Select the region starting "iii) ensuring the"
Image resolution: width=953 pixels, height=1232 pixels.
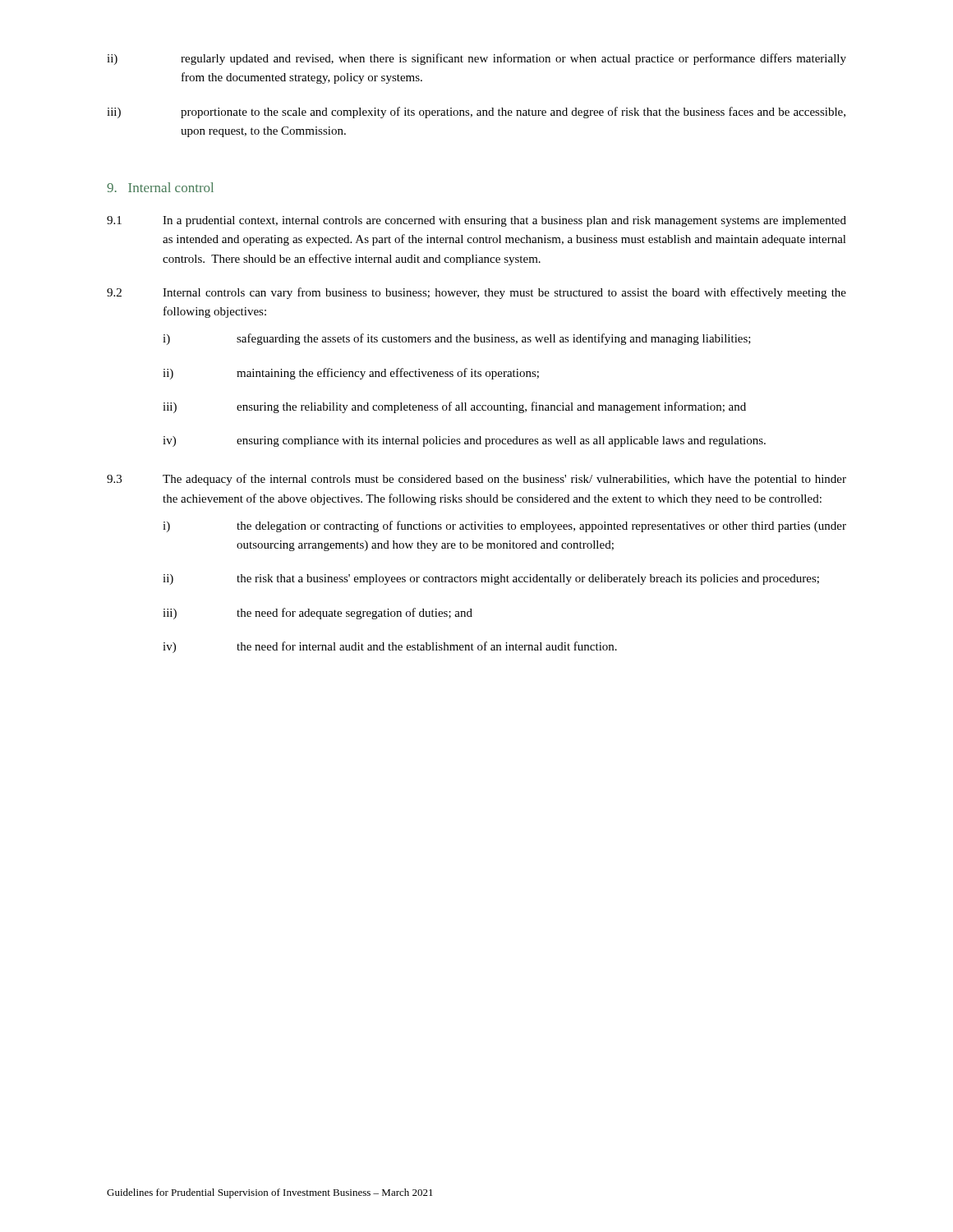pyautogui.click(x=504, y=407)
